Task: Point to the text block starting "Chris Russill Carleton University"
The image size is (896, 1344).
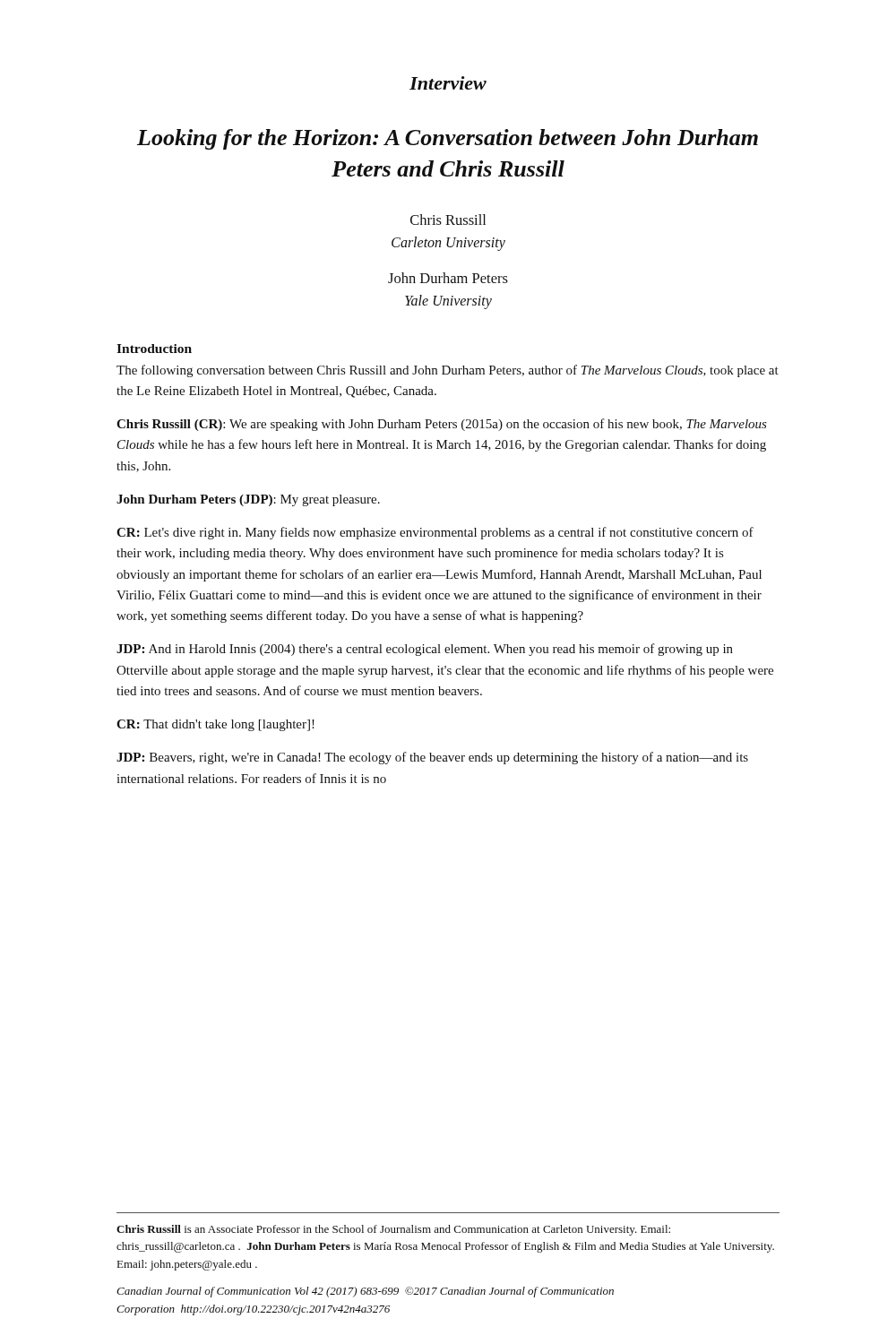Action: 448,231
